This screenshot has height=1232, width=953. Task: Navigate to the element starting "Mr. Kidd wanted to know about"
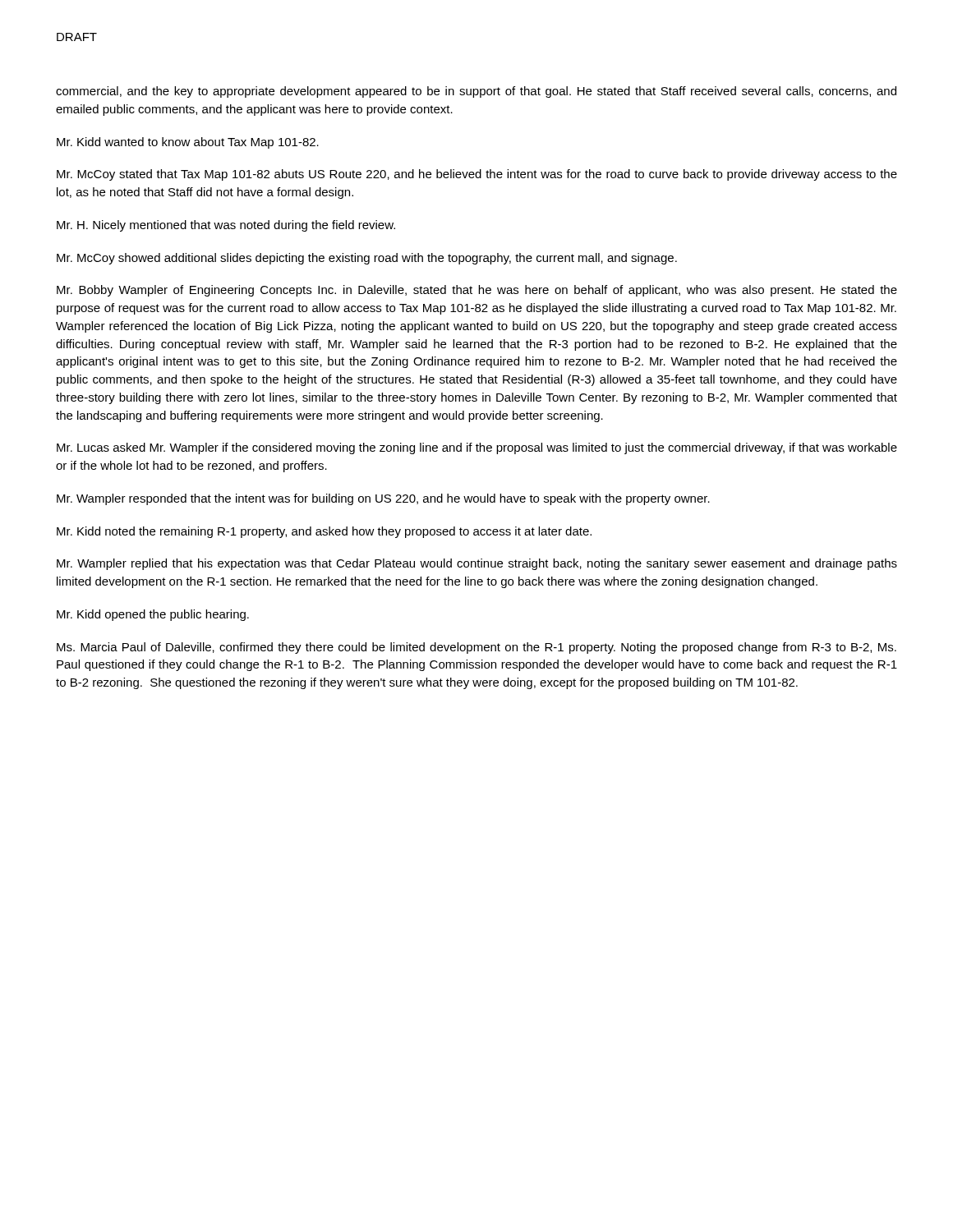pos(188,141)
